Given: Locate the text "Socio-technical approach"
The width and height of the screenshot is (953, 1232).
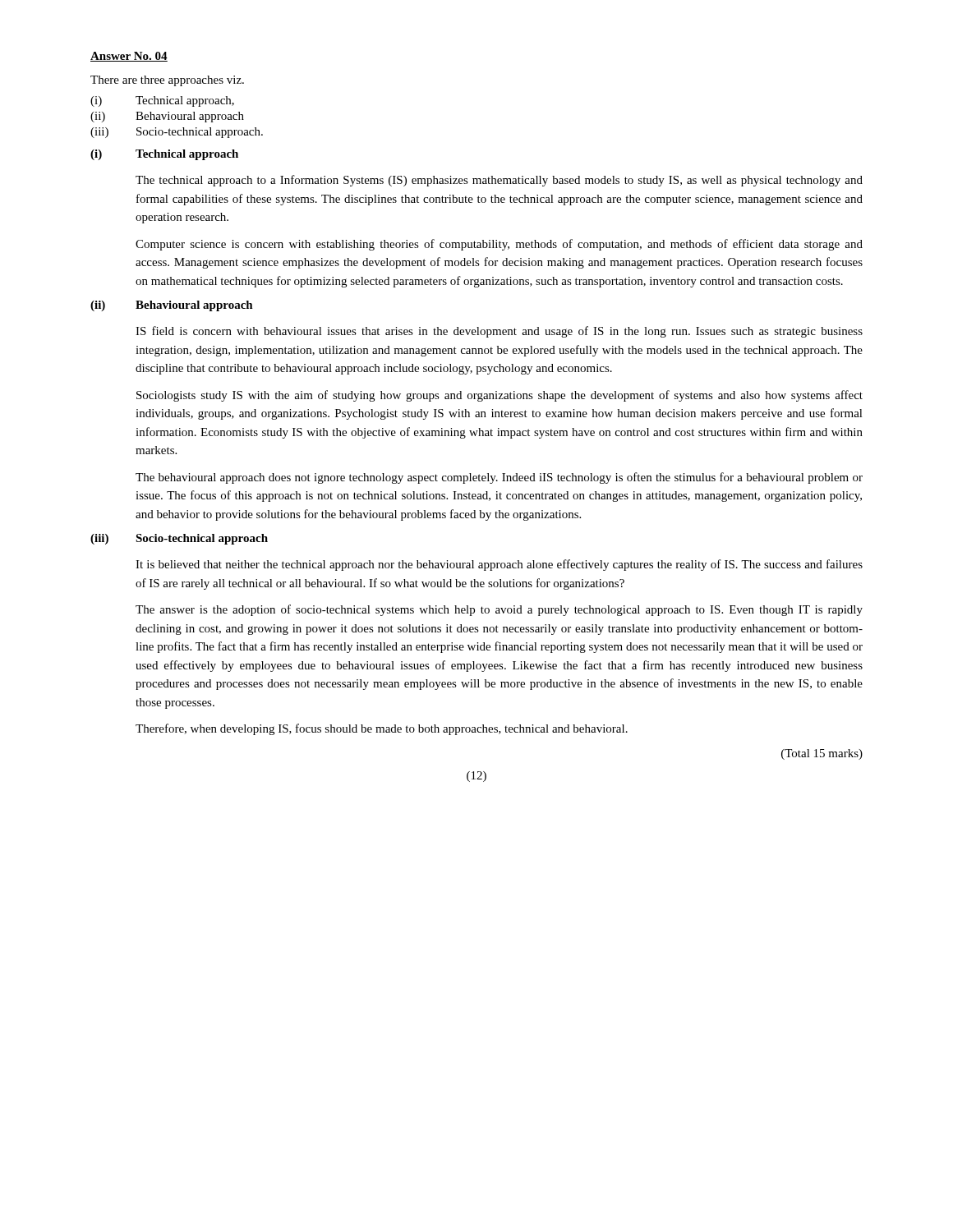Looking at the screenshot, I should 202,538.
